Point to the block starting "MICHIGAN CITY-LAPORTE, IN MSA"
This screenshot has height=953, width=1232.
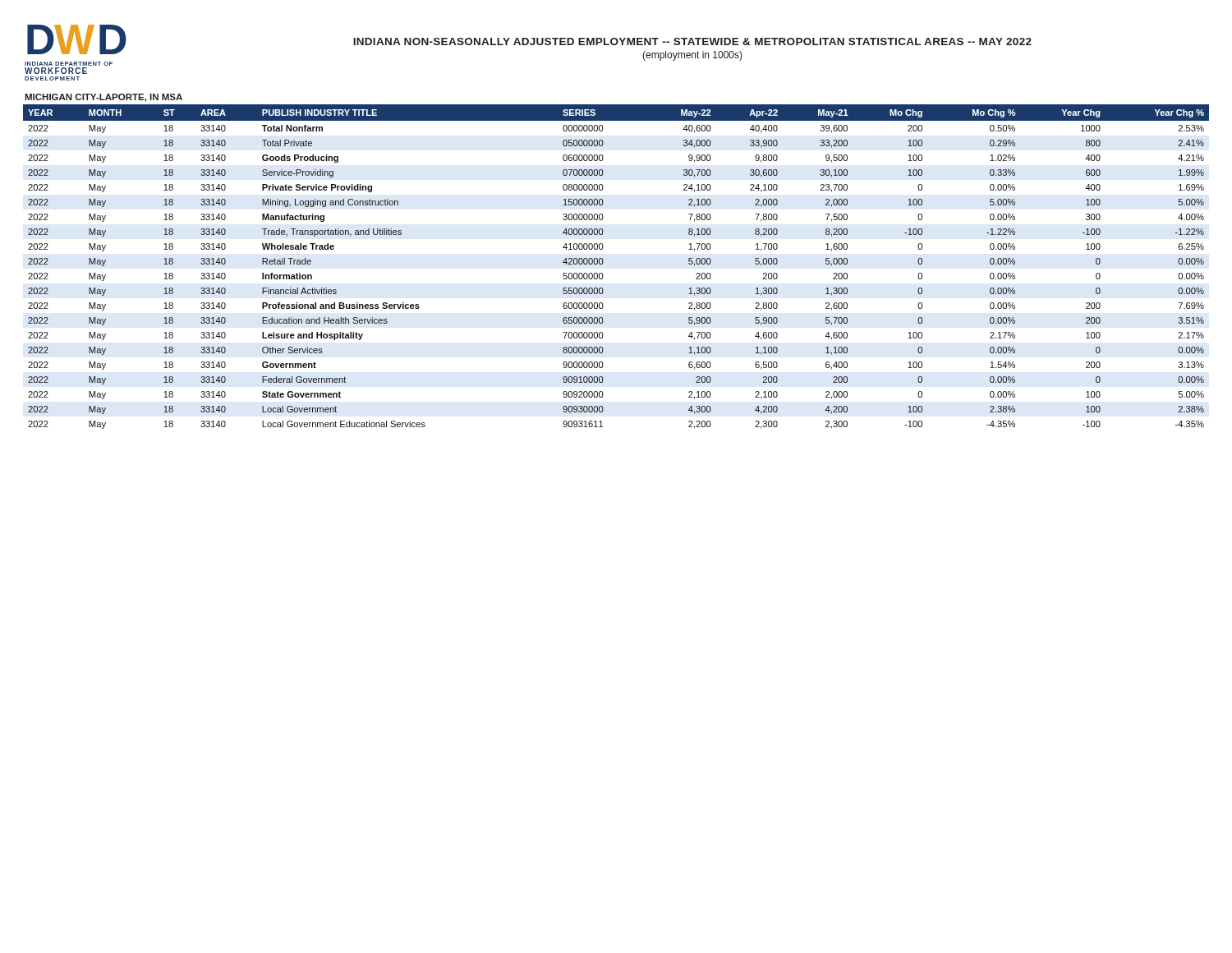pos(104,97)
